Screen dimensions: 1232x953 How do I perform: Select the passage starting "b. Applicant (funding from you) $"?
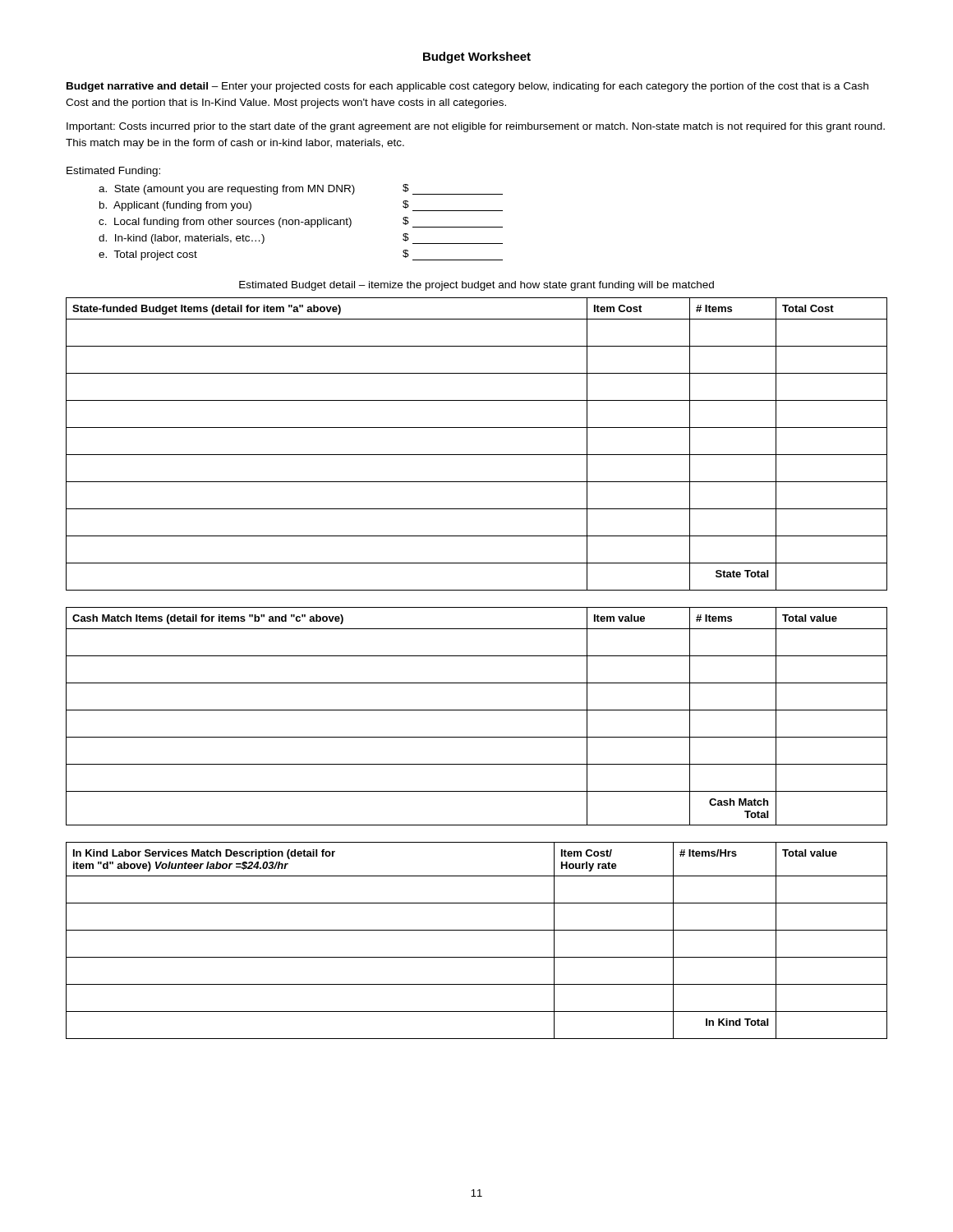(180, 206)
